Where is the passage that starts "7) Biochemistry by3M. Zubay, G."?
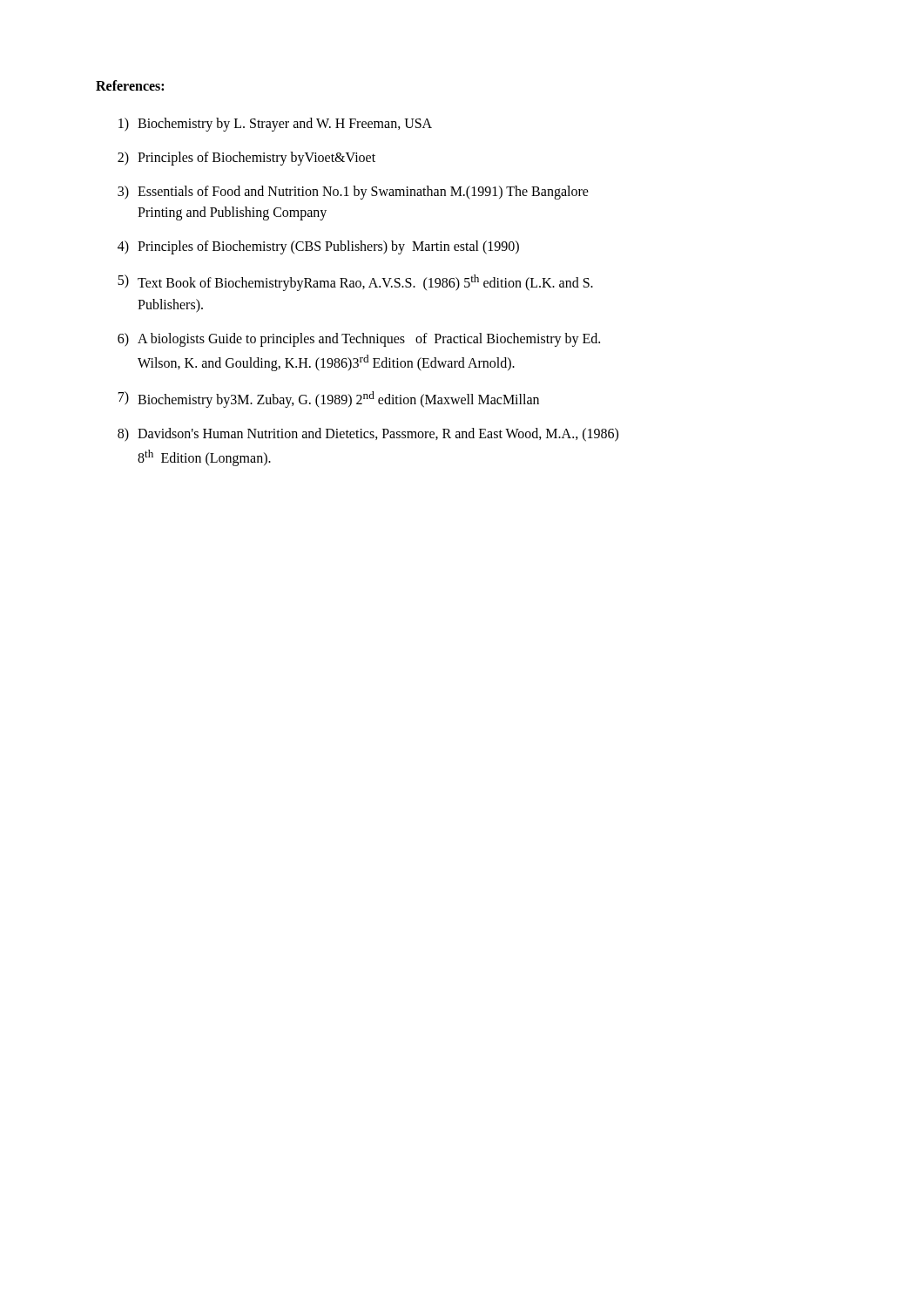The height and width of the screenshot is (1307, 924). [x=466, y=399]
